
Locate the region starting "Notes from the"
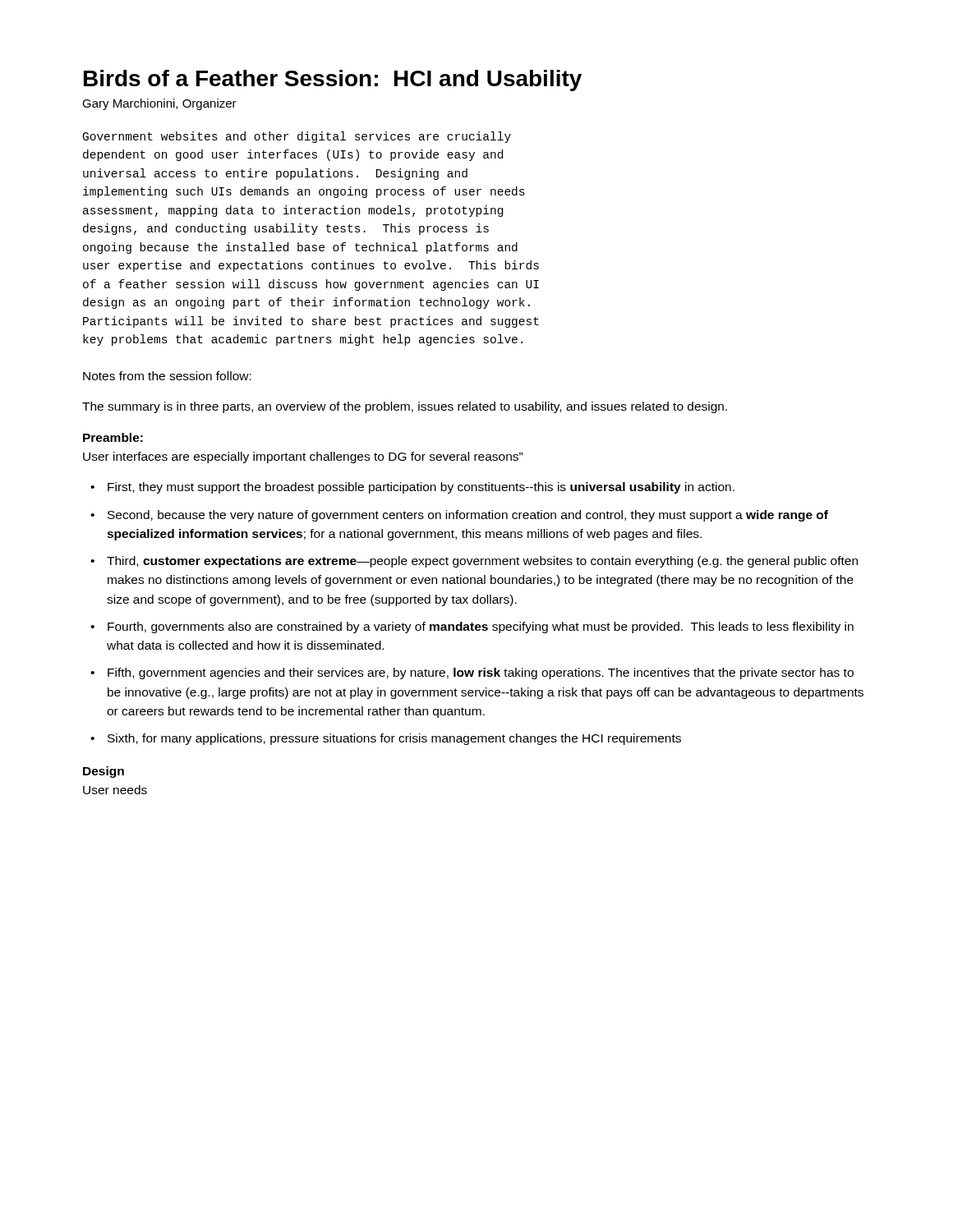point(167,375)
